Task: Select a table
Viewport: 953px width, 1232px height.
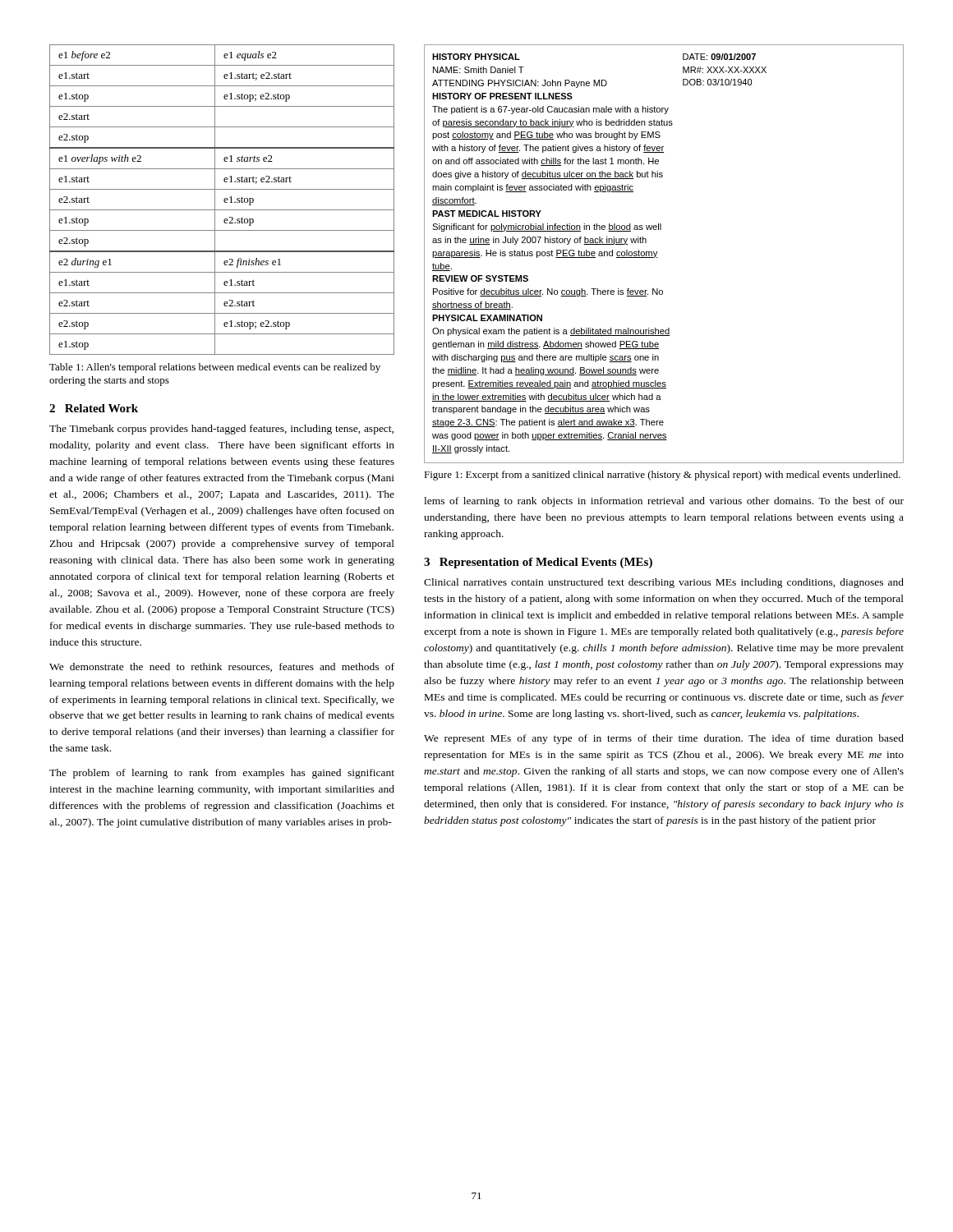Action: pos(222,200)
